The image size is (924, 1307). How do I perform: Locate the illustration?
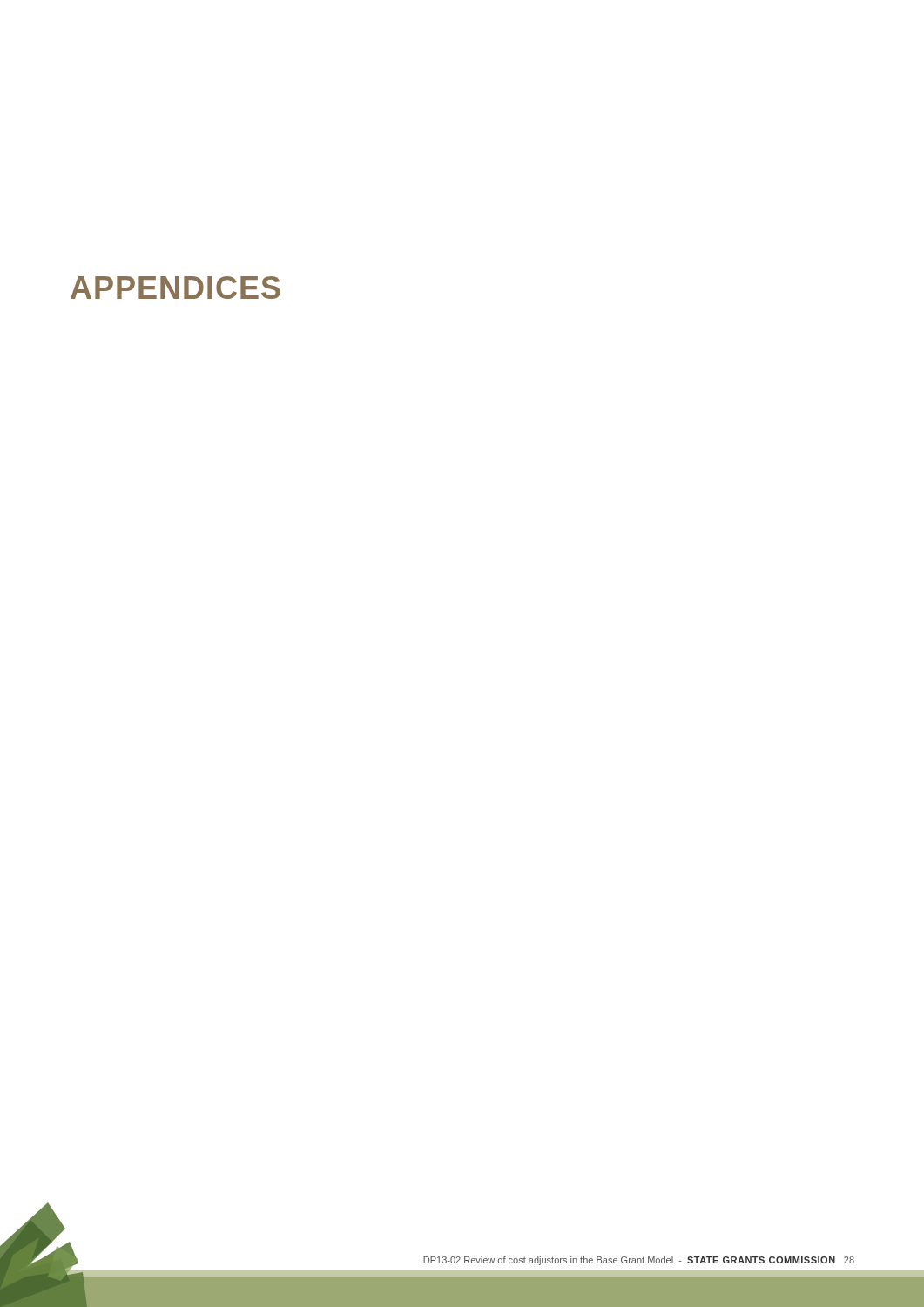(462, 1250)
